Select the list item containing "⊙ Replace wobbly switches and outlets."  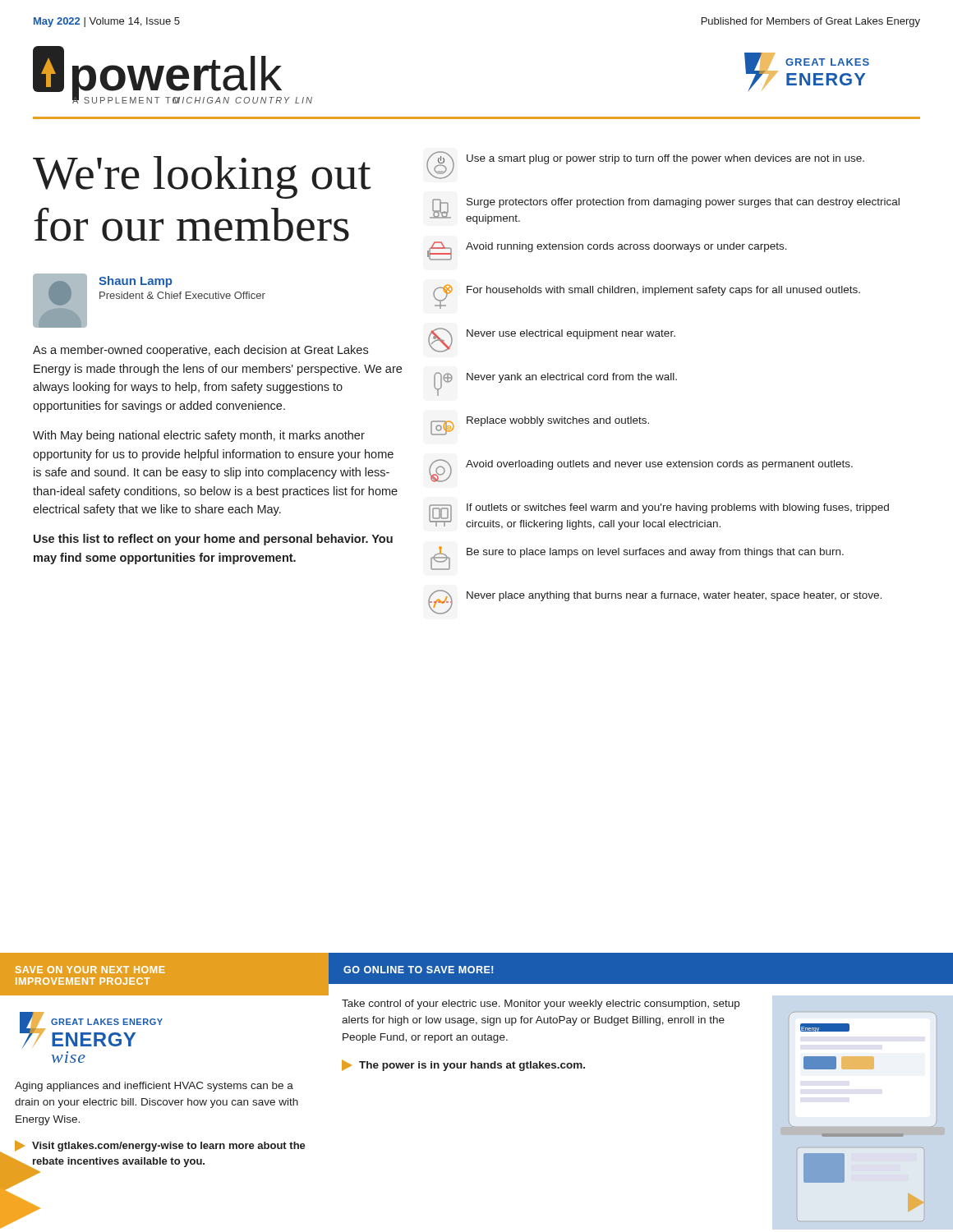tap(537, 427)
